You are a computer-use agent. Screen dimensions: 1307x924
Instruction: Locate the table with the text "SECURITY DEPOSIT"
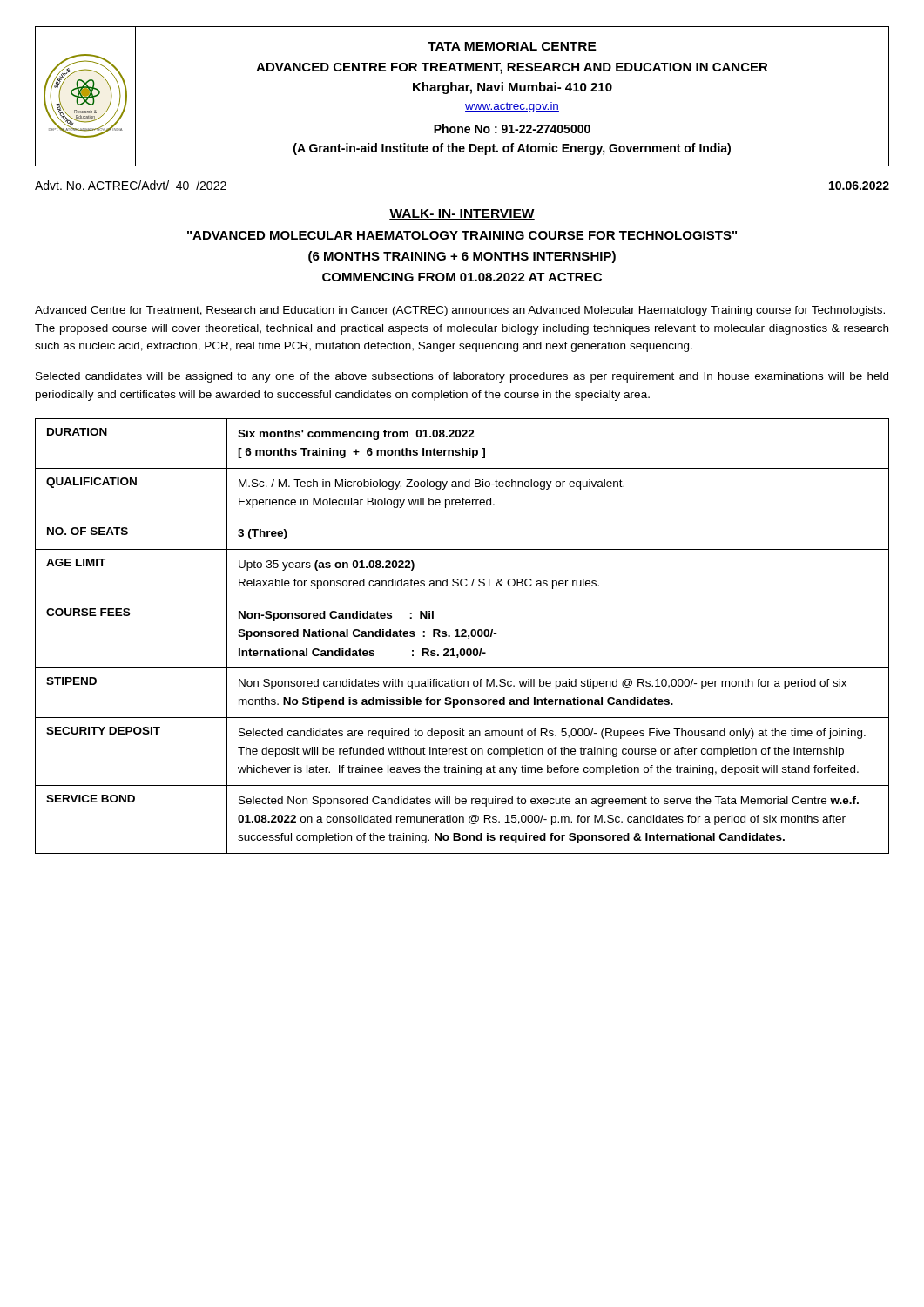462,636
